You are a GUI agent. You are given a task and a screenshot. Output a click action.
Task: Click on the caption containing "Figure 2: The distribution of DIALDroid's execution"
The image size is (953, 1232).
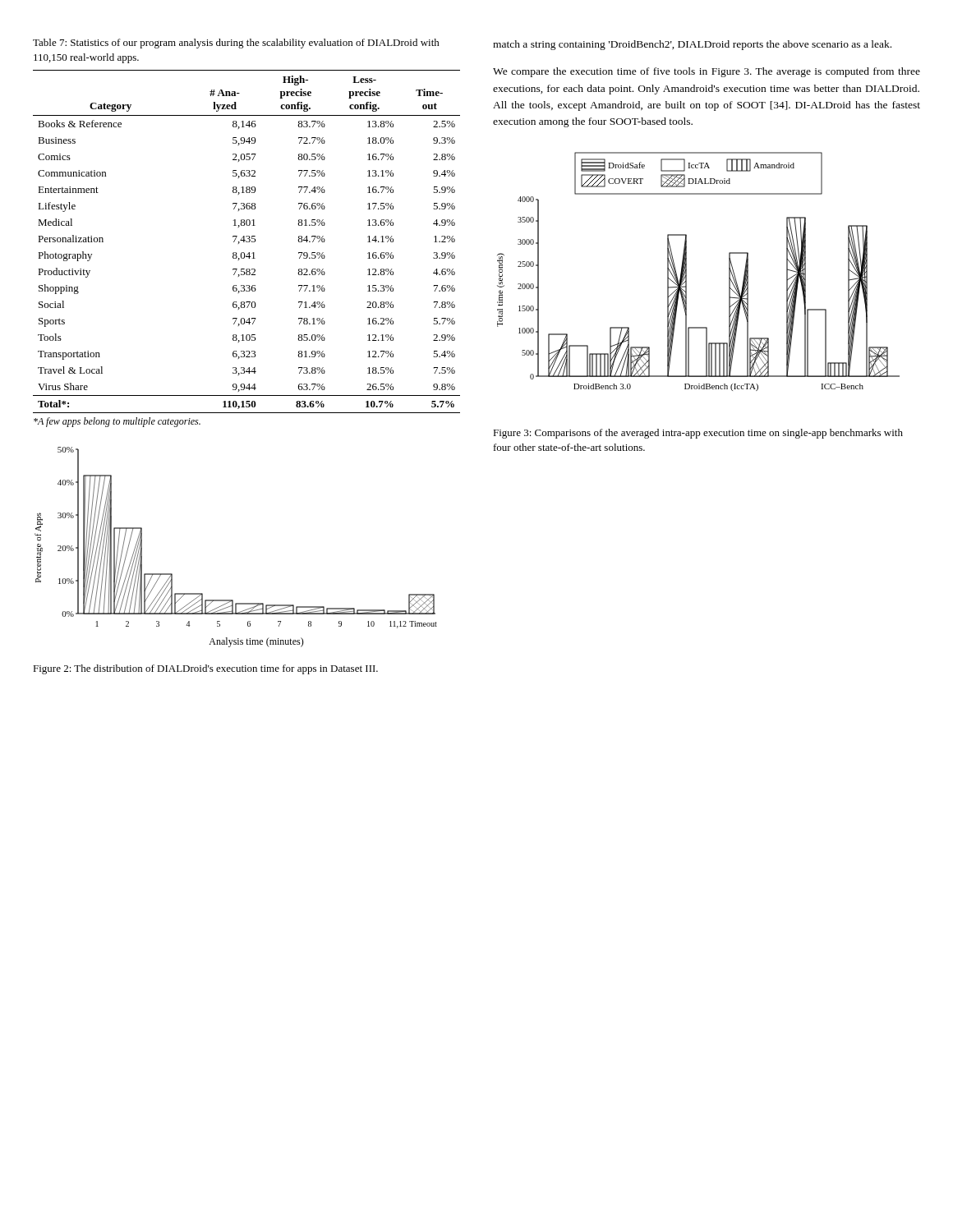tap(246, 669)
